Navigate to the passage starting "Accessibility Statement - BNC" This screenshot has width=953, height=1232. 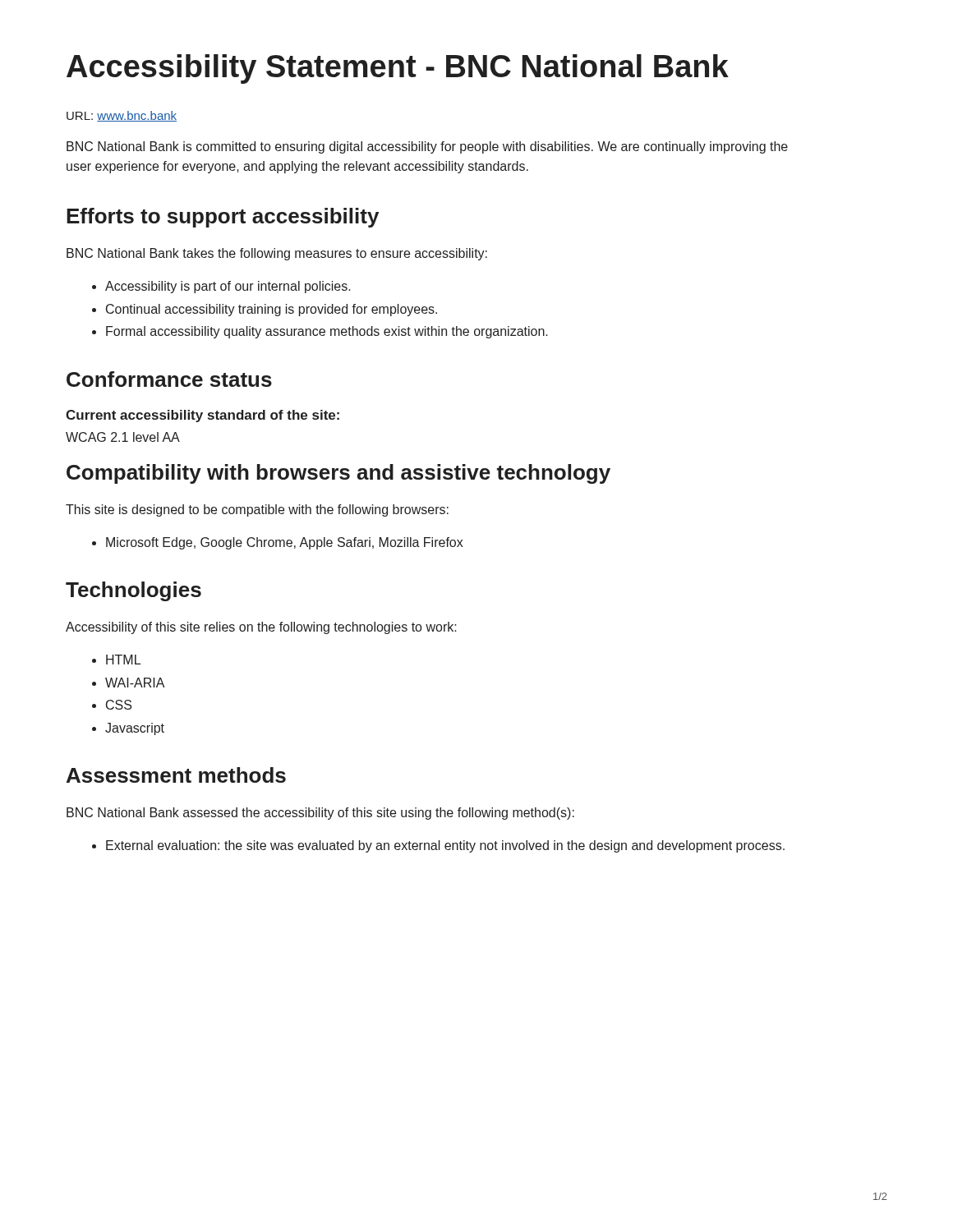[476, 67]
